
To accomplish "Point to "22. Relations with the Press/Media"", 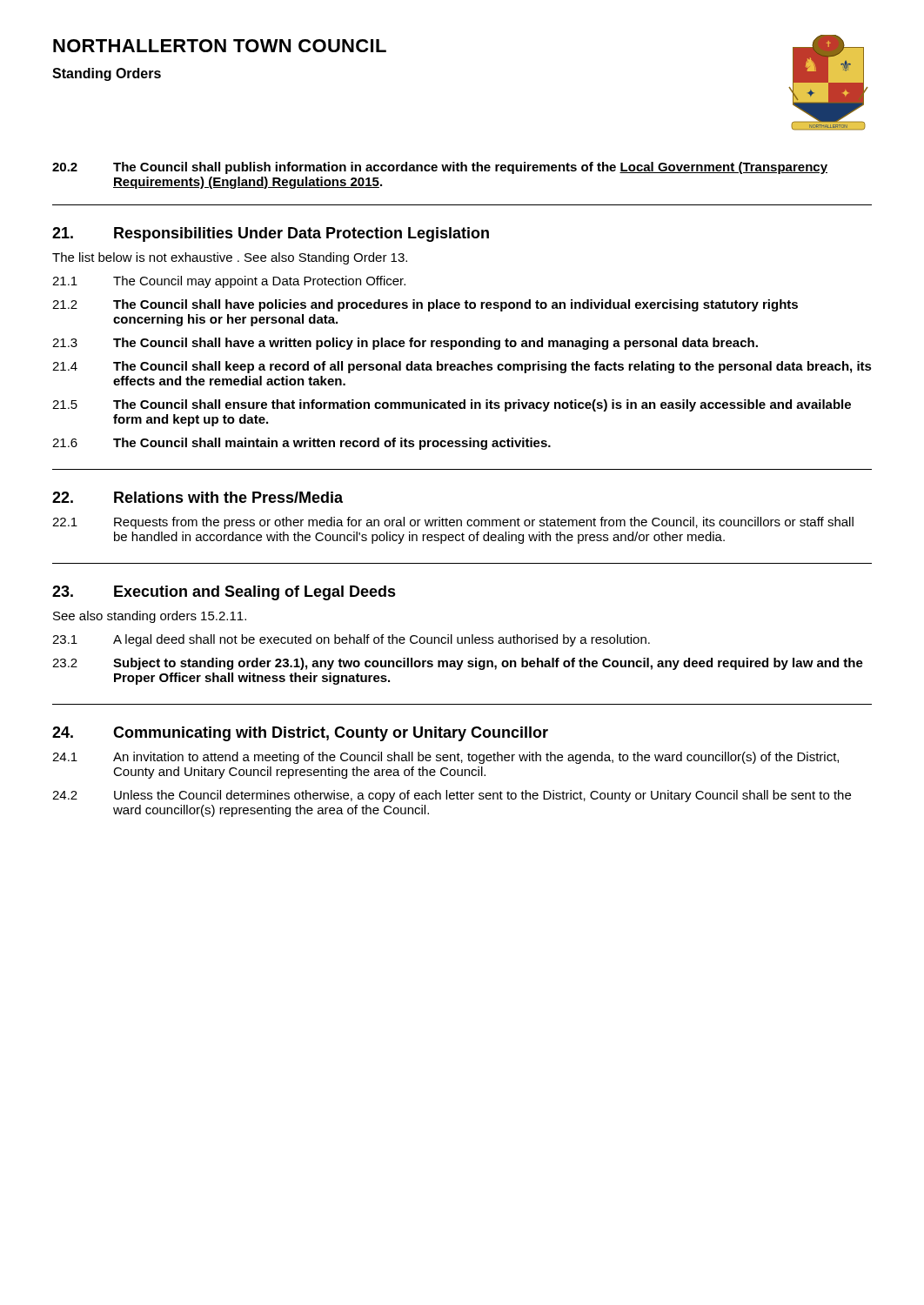I will (x=198, y=498).
